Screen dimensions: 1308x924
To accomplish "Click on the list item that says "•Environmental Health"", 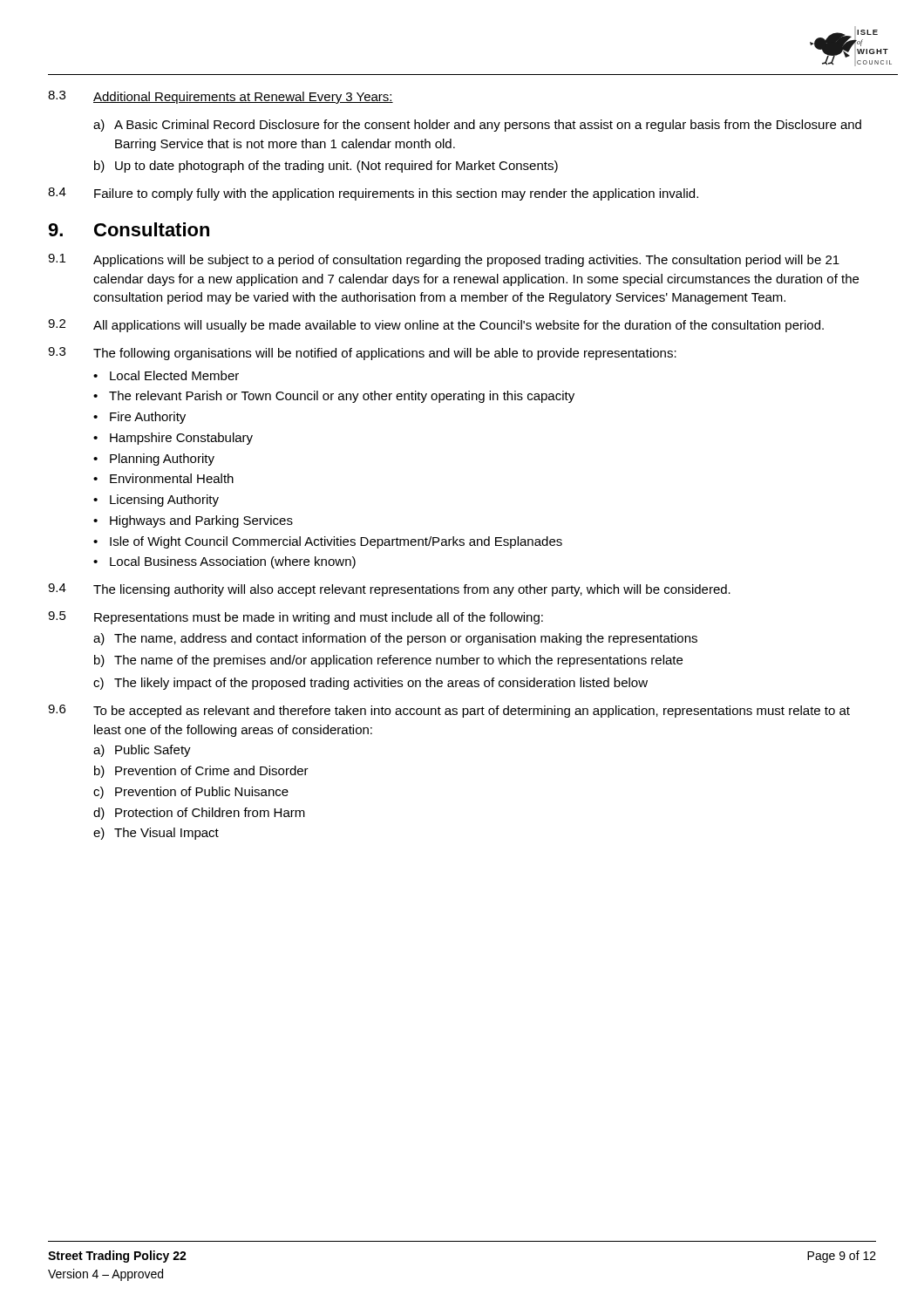I will tap(163, 478).
